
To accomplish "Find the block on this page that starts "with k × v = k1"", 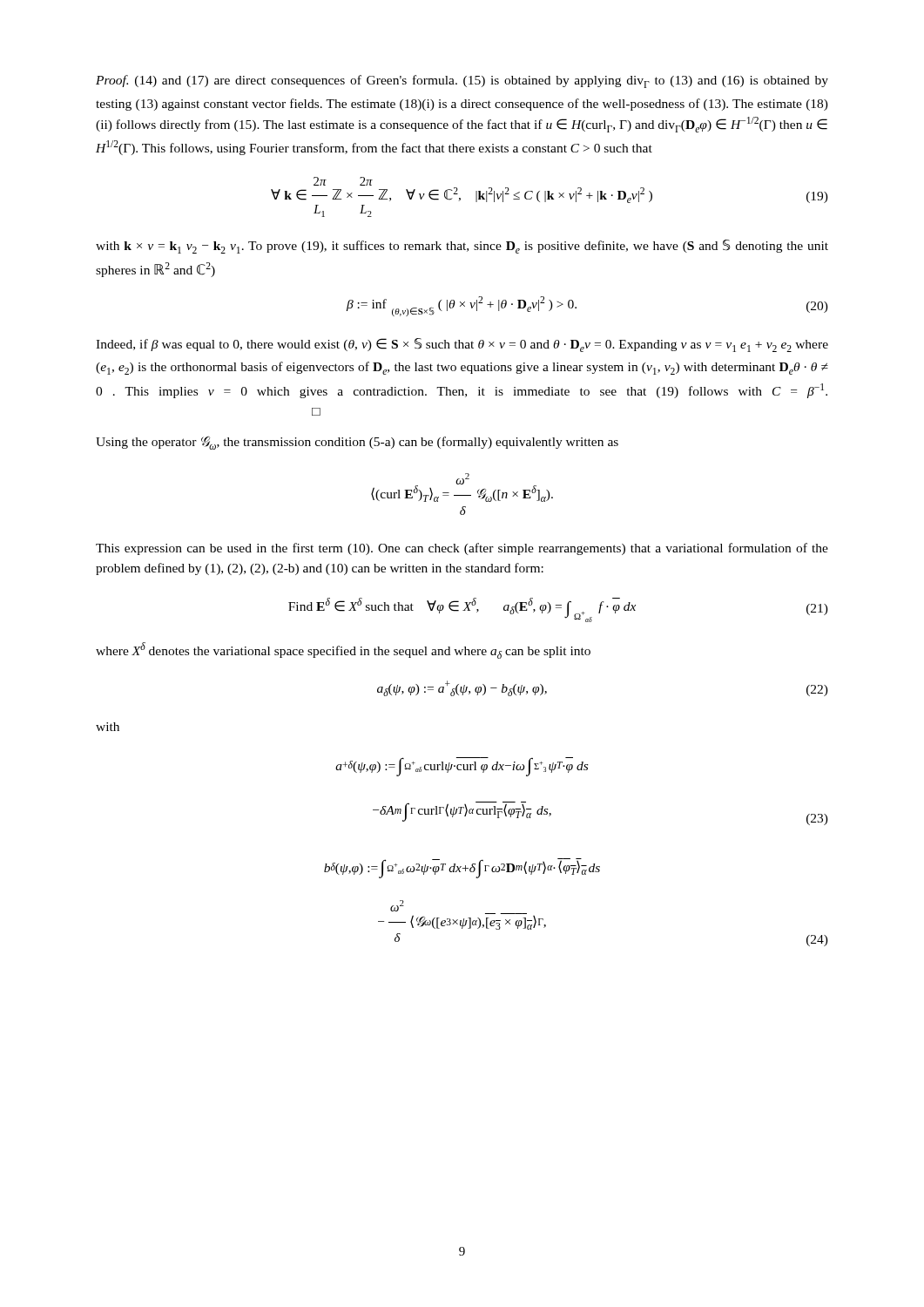I will [462, 258].
